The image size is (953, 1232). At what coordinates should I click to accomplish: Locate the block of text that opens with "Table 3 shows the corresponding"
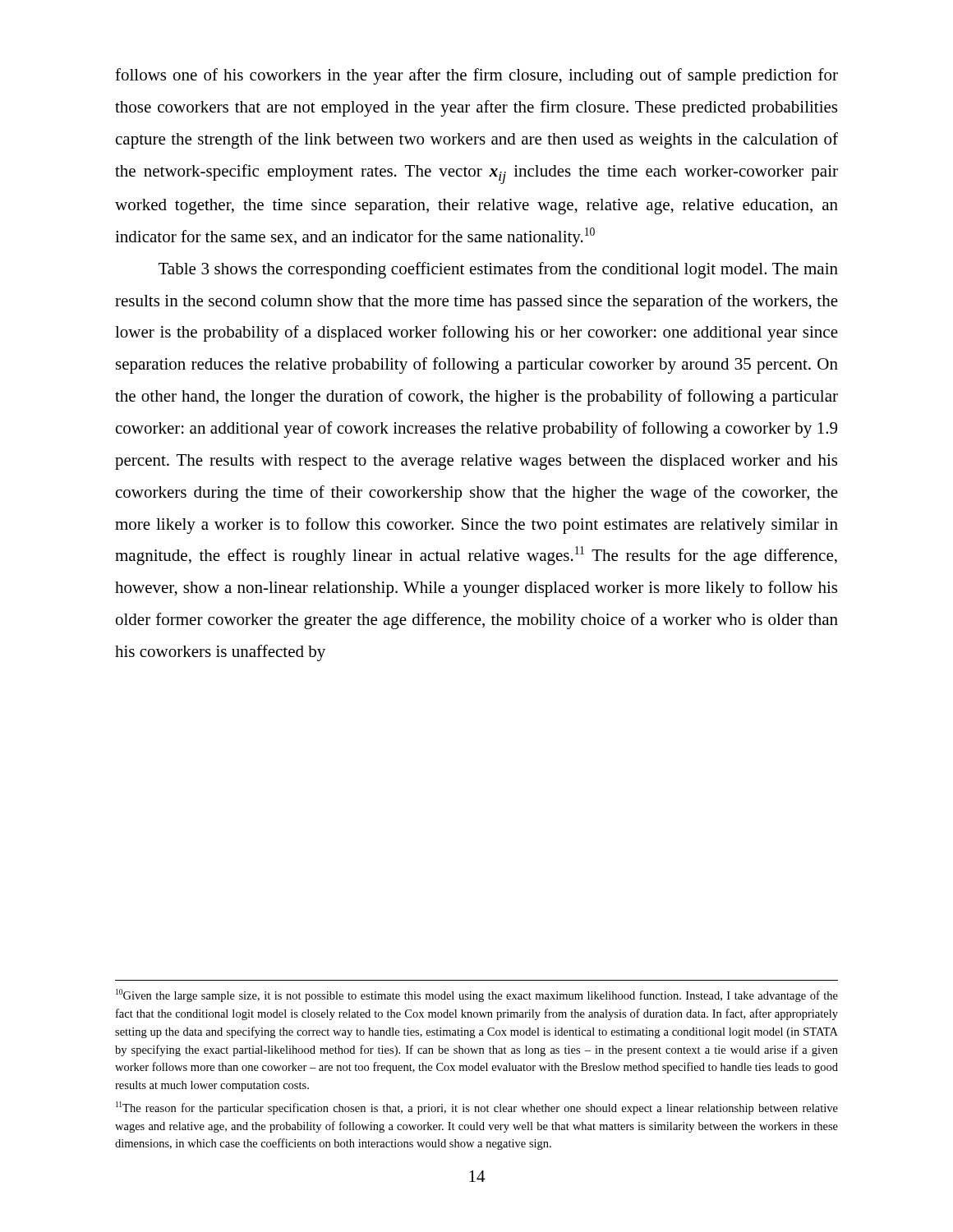coord(476,460)
